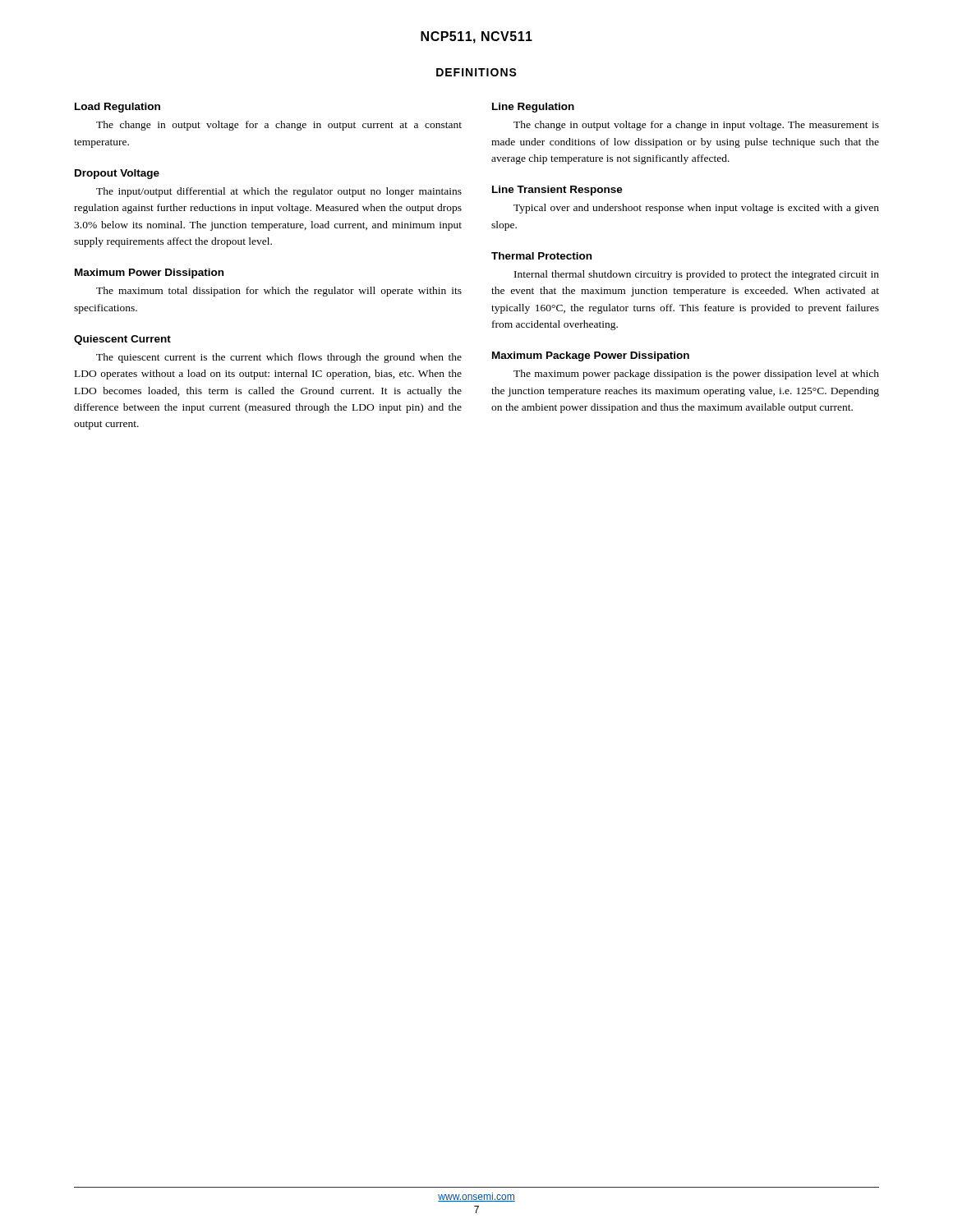Find "Line Transient Response" on this page
This screenshot has height=1232, width=953.
click(x=557, y=189)
